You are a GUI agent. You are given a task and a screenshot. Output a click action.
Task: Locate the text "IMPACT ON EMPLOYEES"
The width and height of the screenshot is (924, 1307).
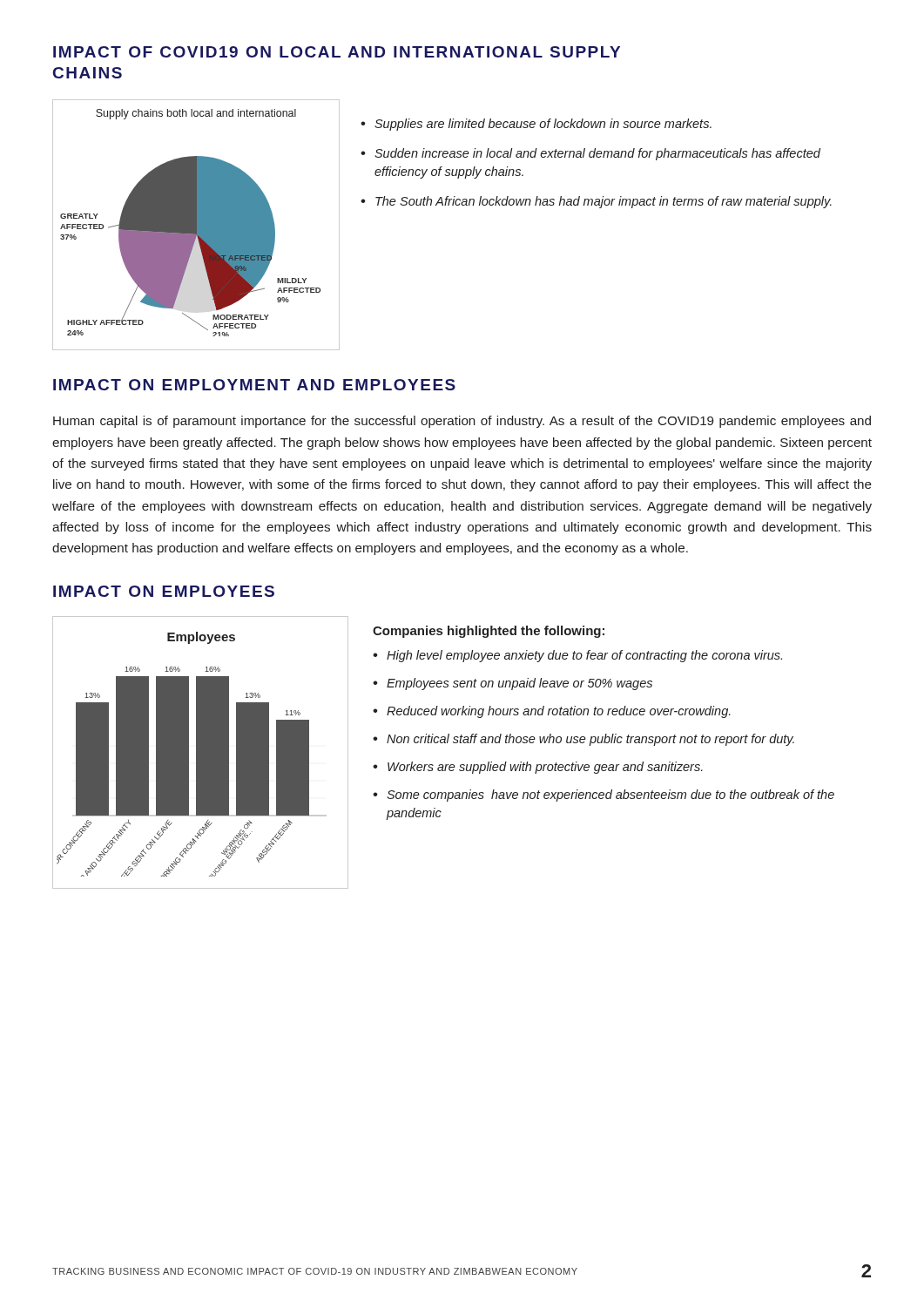pyautogui.click(x=164, y=592)
